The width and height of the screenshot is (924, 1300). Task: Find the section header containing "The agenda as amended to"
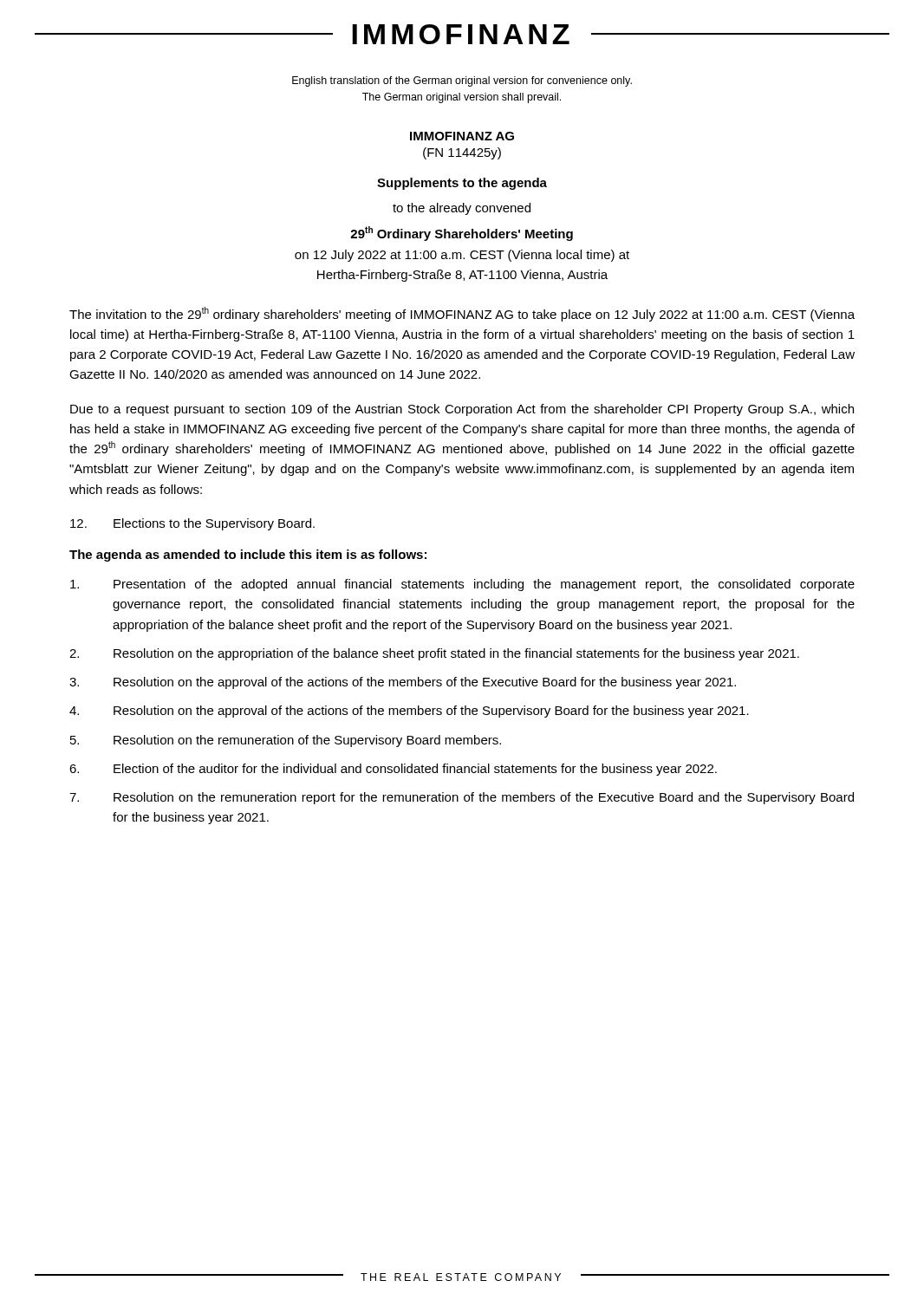pos(249,554)
